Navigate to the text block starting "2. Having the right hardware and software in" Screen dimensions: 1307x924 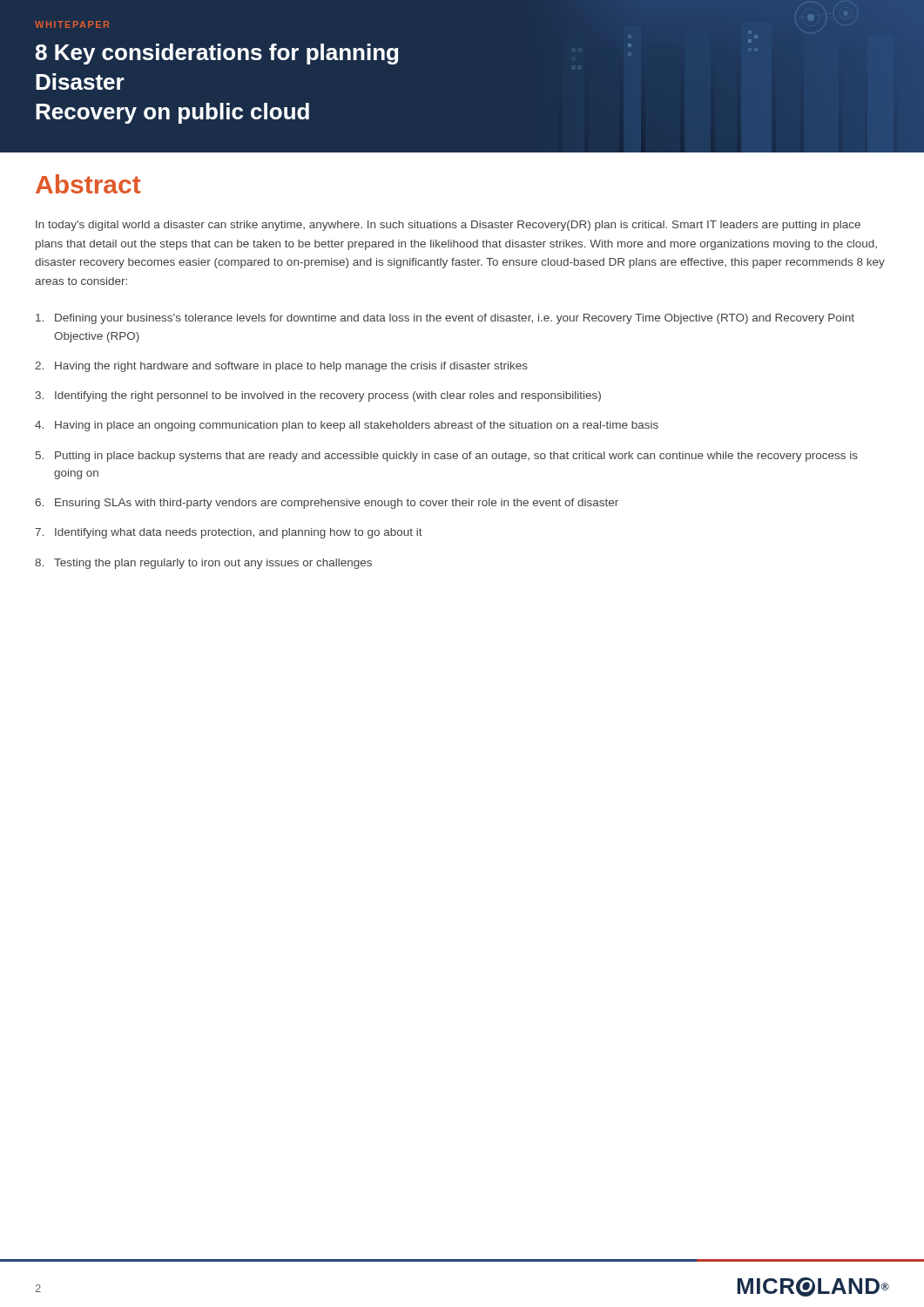point(462,366)
